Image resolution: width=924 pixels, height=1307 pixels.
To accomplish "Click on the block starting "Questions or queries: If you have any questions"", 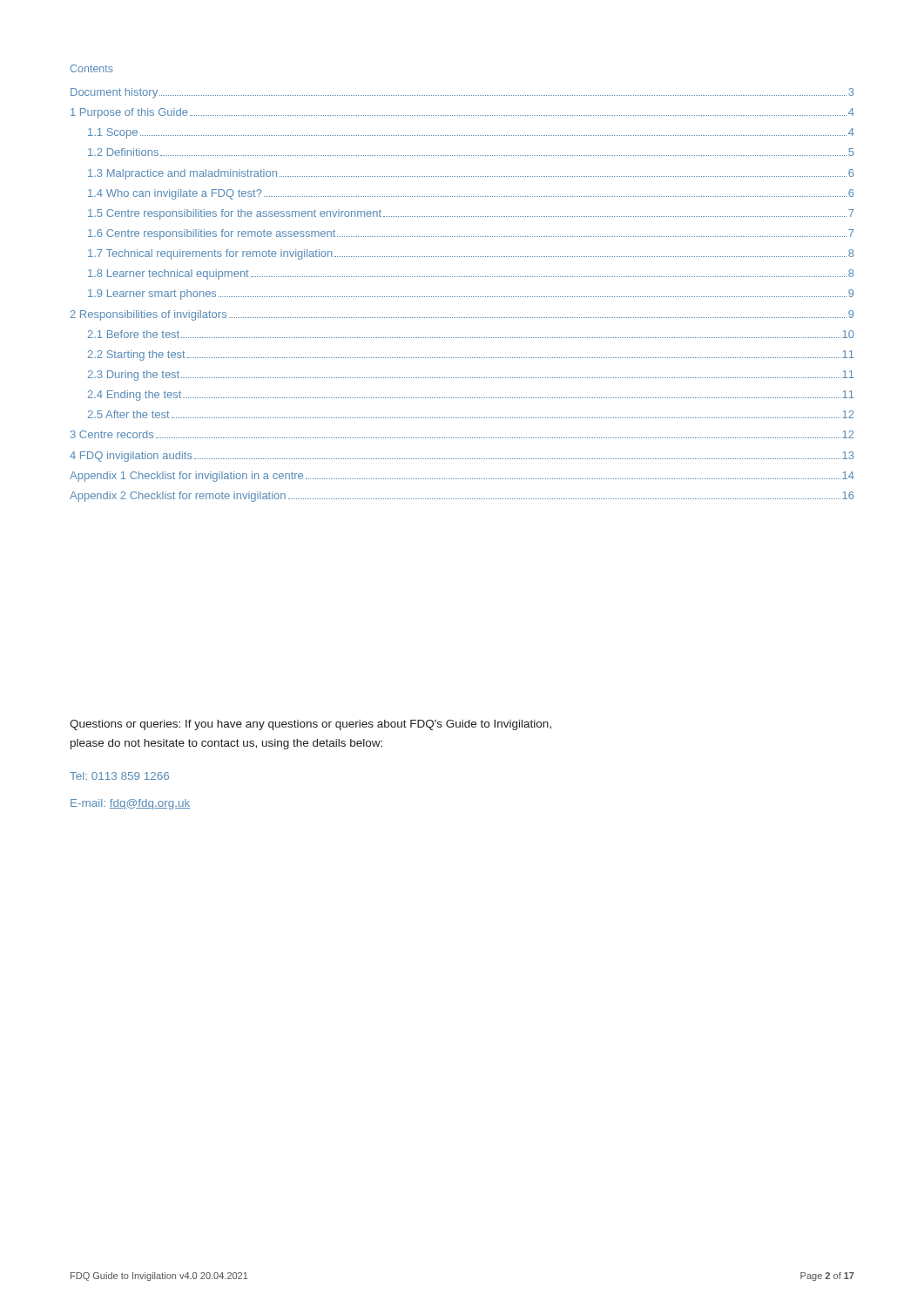I will click(311, 733).
